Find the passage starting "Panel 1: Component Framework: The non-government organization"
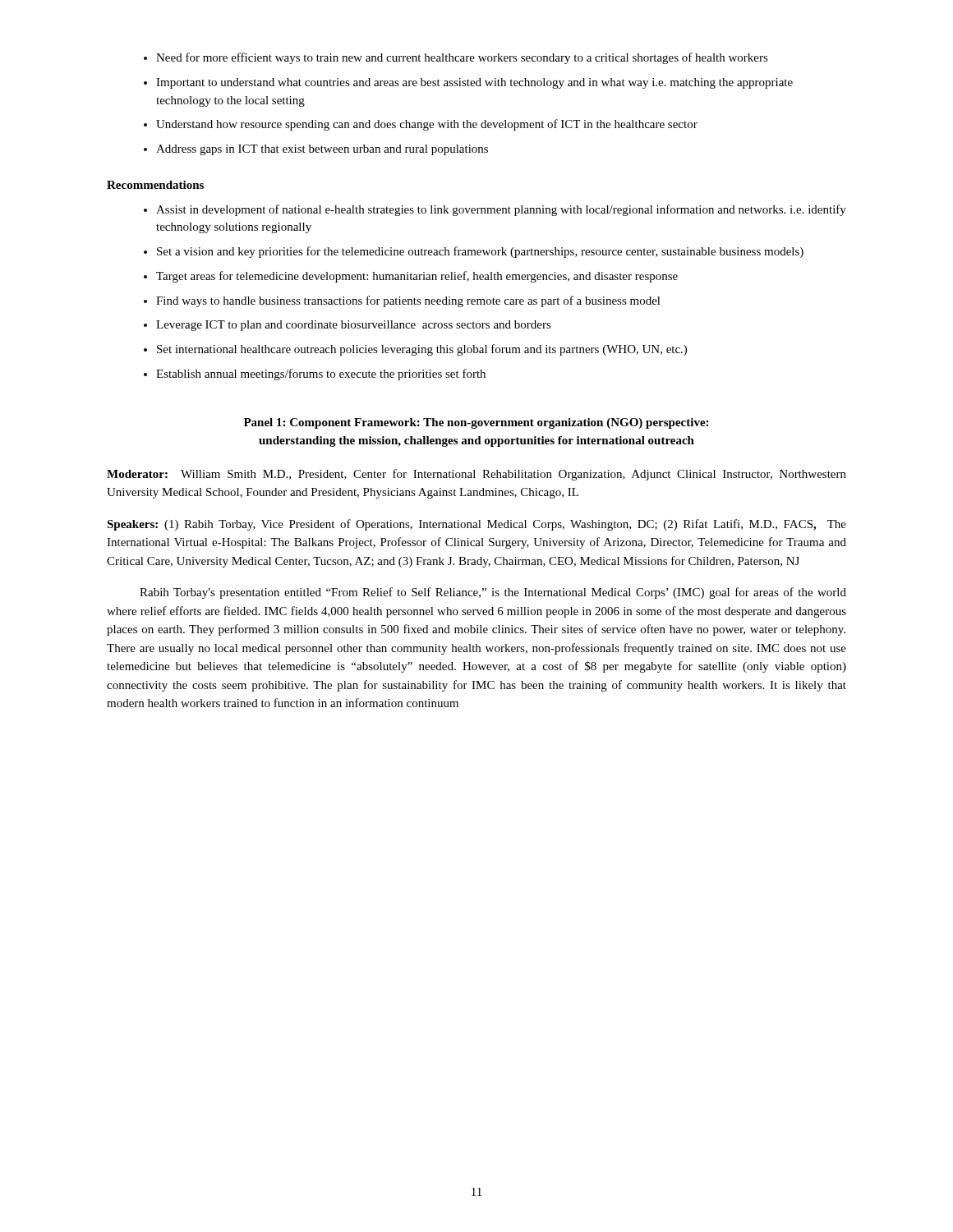This screenshot has height=1232, width=953. pyautogui.click(x=476, y=431)
